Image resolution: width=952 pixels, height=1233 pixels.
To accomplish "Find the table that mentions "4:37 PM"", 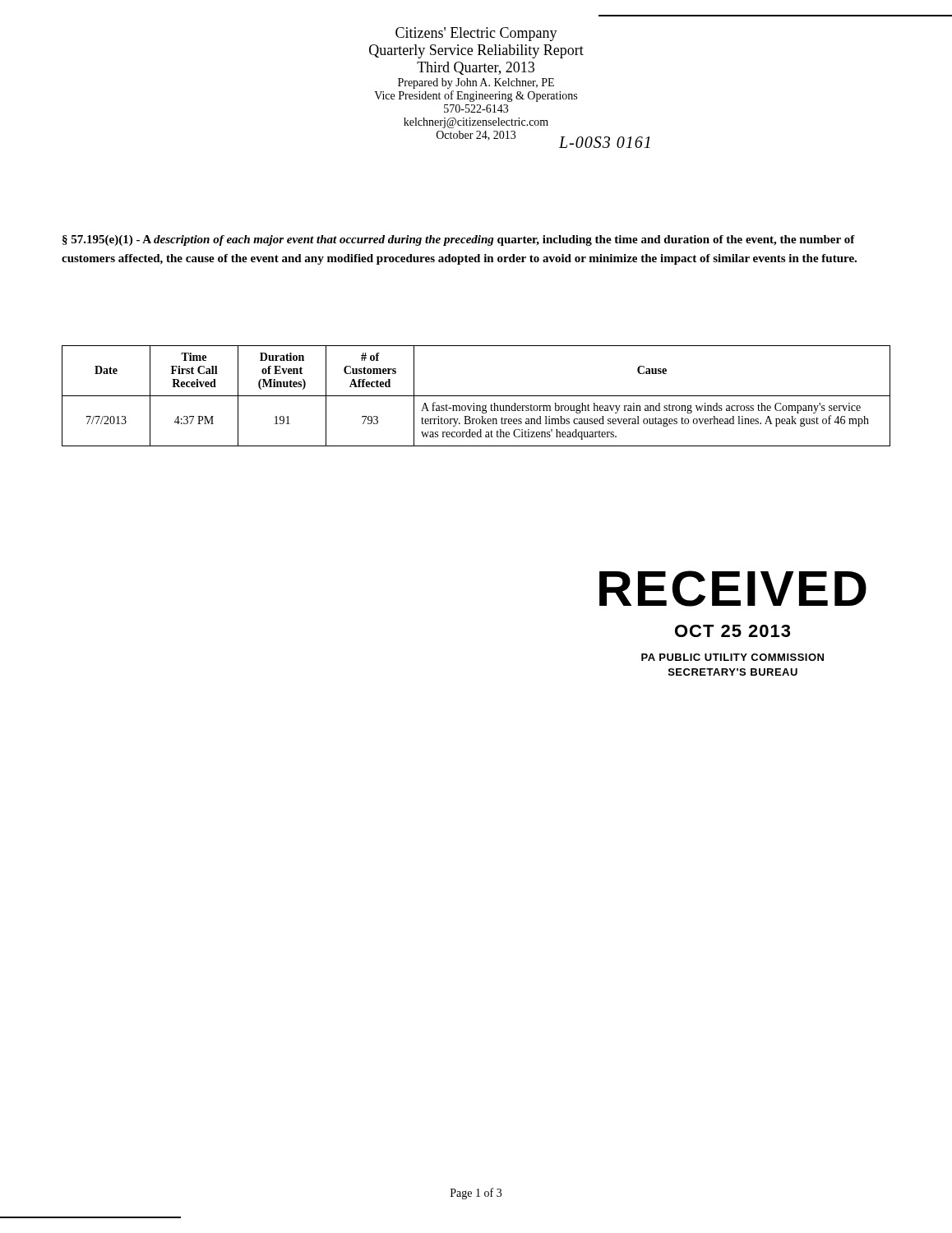I will (x=476, y=396).
